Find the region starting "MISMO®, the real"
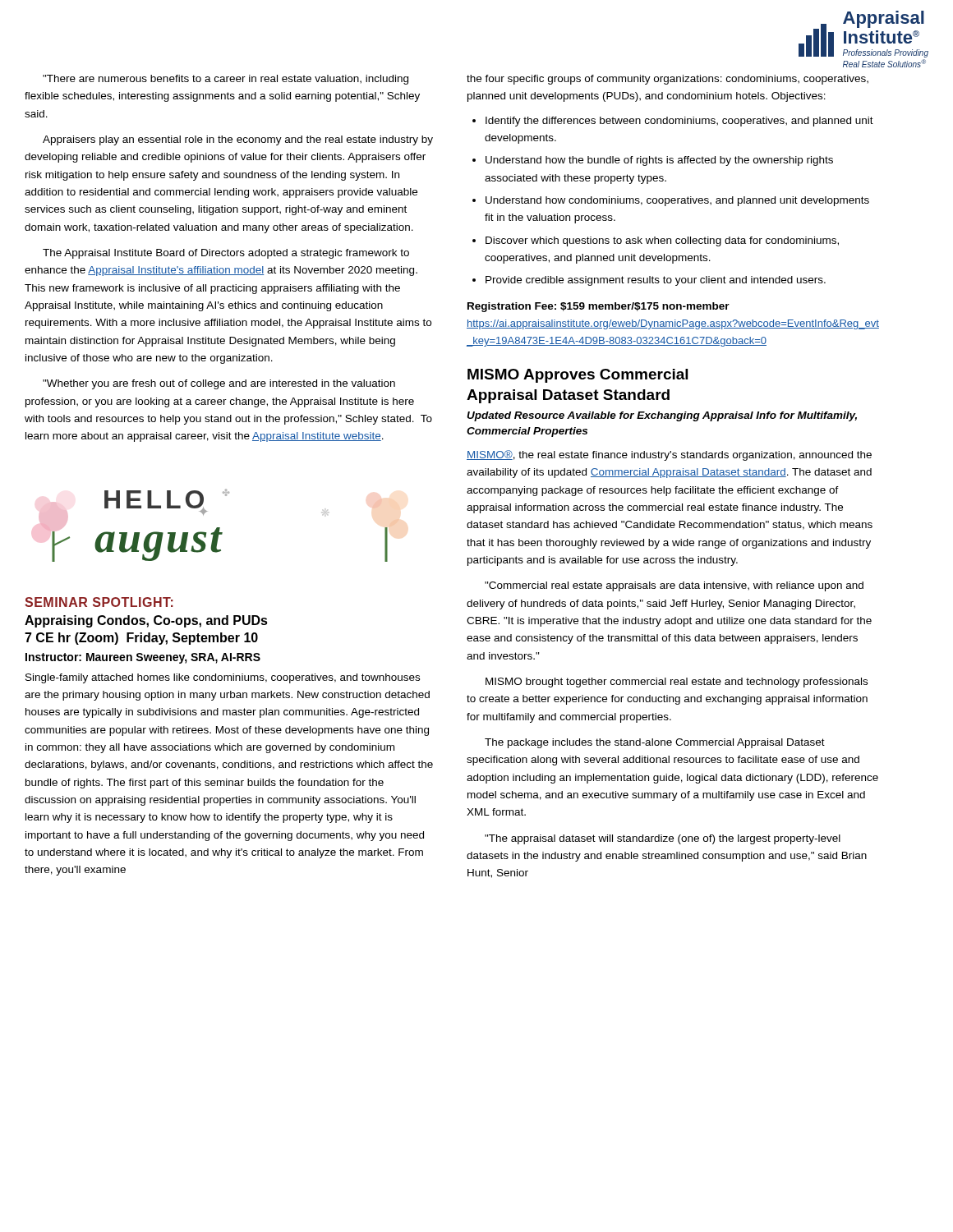The image size is (953, 1232). tap(670, 507)
